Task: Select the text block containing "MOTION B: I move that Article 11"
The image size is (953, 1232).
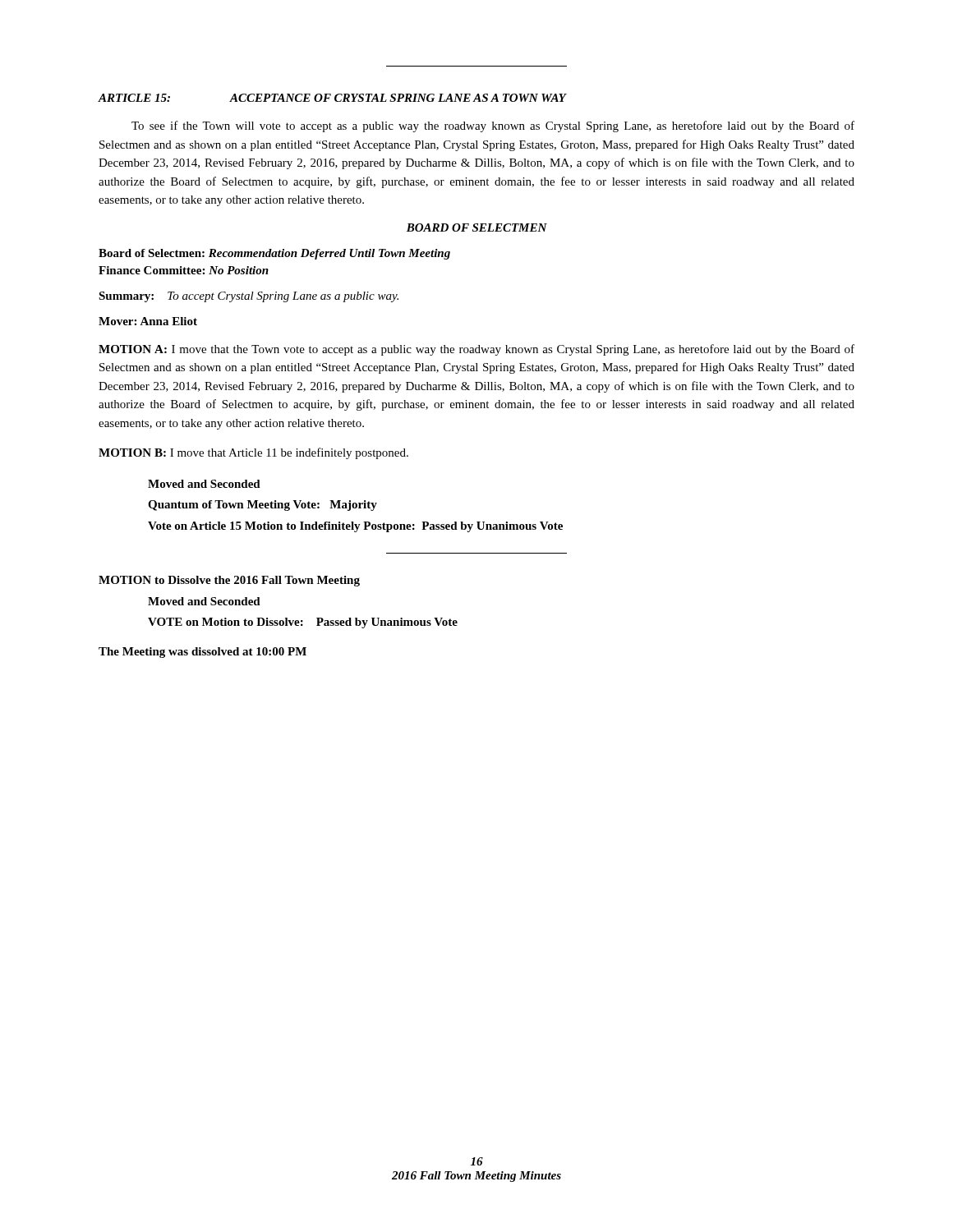Action: [x=254, y=453]
